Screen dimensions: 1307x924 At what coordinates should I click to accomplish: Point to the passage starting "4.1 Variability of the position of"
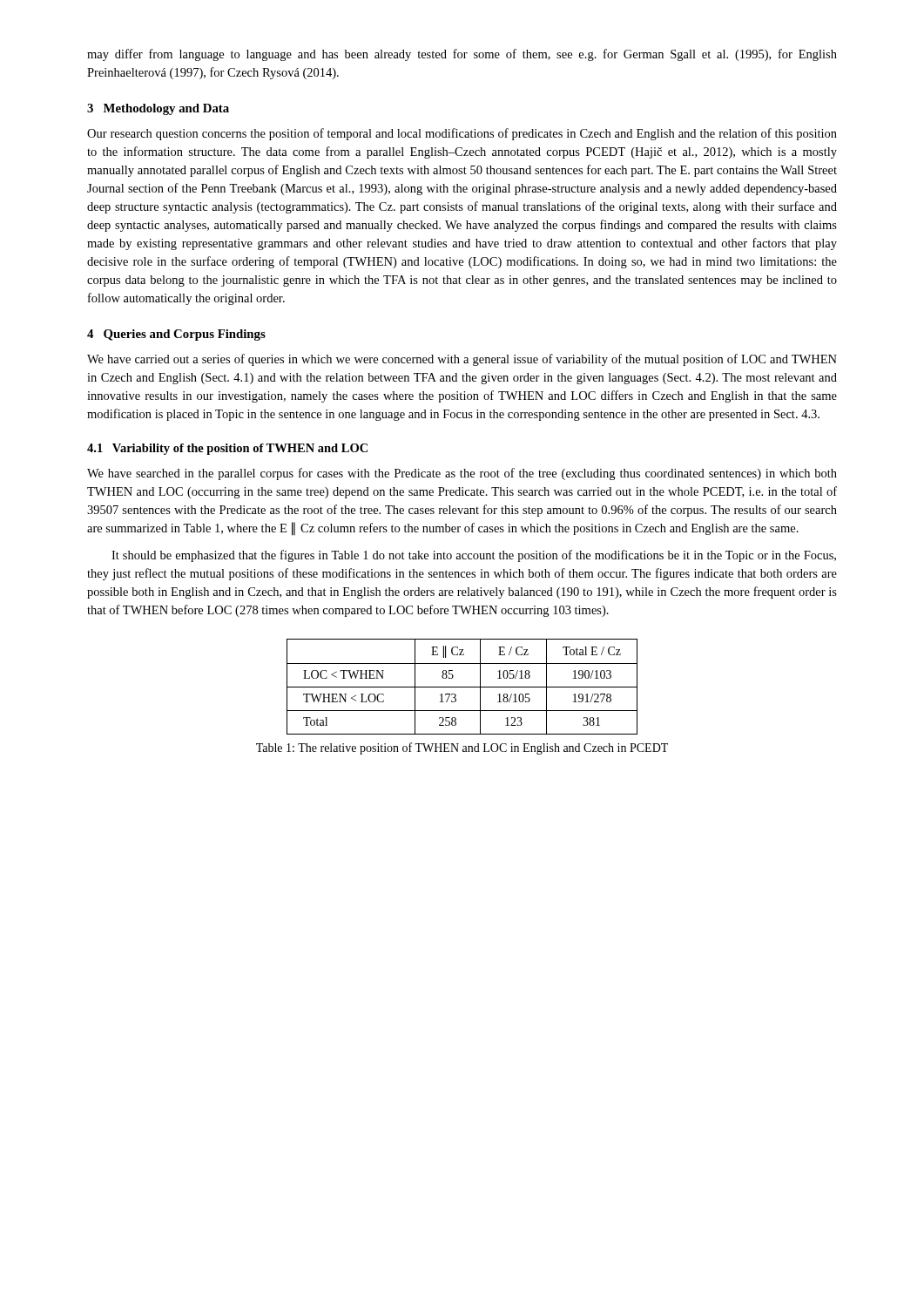[x=228, y=448]
